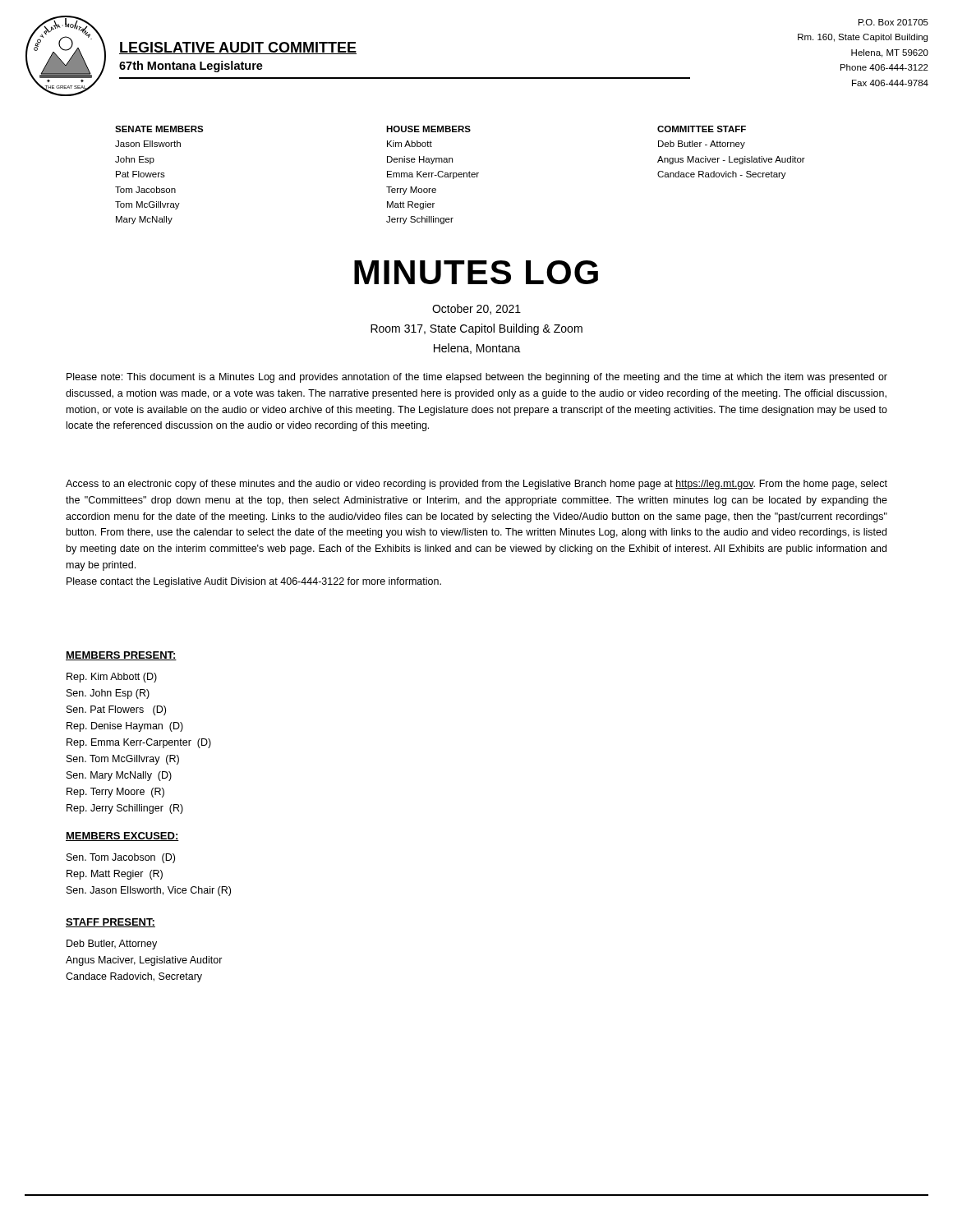Select the list item that reads "Candace Radovich, Secretary"
Image resolution: width=953 pixels, height=1232 pixels.
tap(134, 977)
